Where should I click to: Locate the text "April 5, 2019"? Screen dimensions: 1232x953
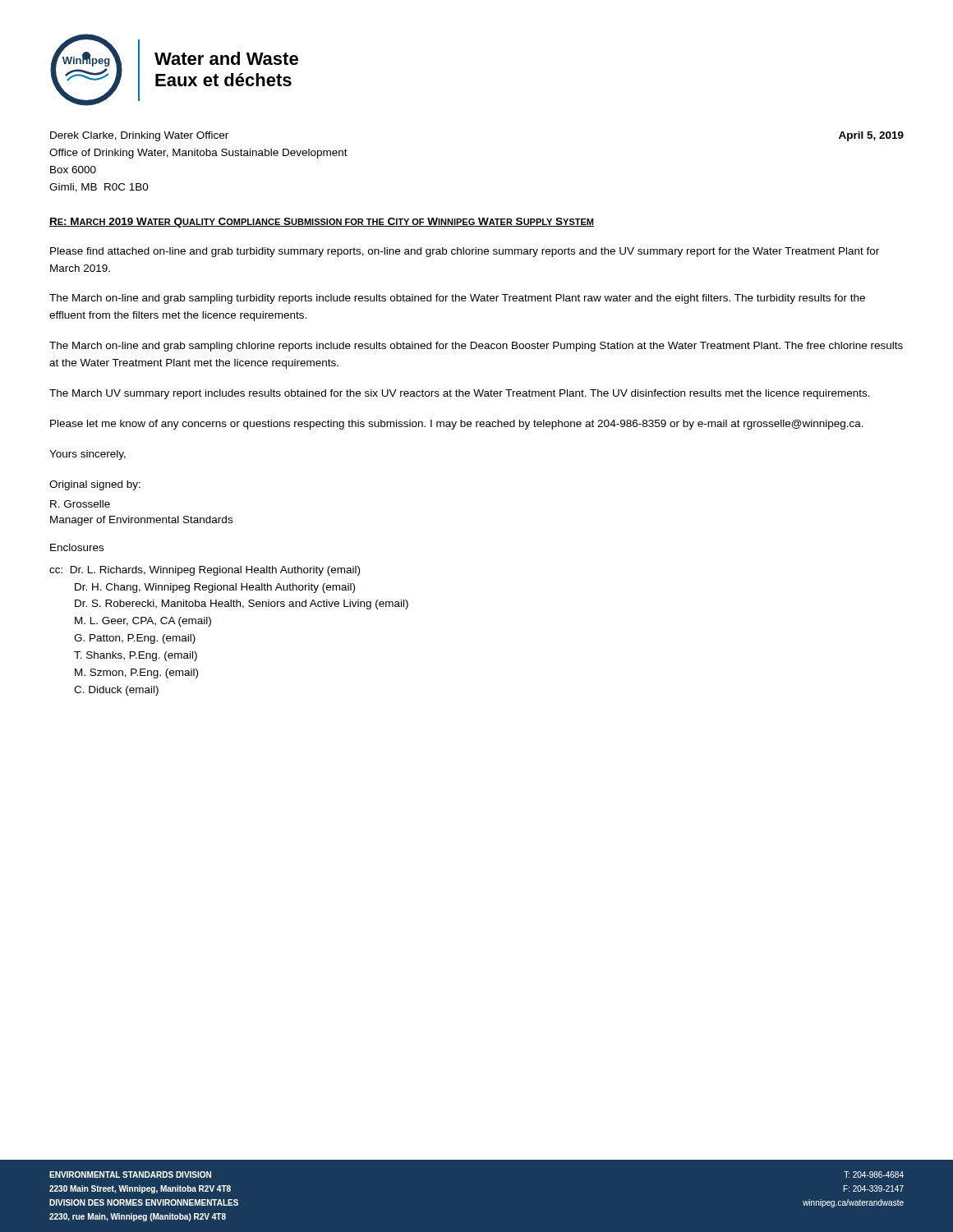coord(871,135)
